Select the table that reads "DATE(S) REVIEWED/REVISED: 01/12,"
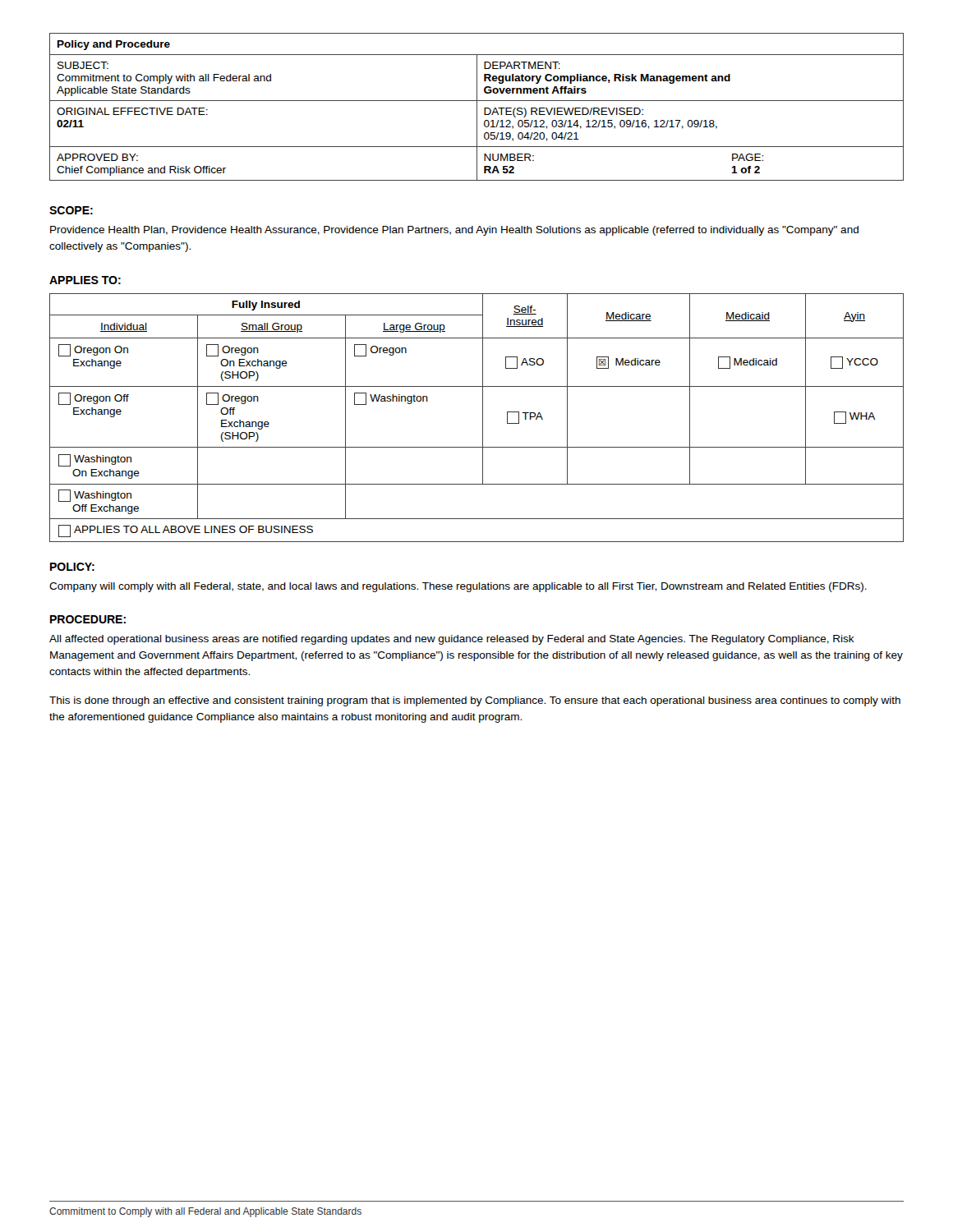The width and height of the screenshot is (953, 1232). point(476,107)
